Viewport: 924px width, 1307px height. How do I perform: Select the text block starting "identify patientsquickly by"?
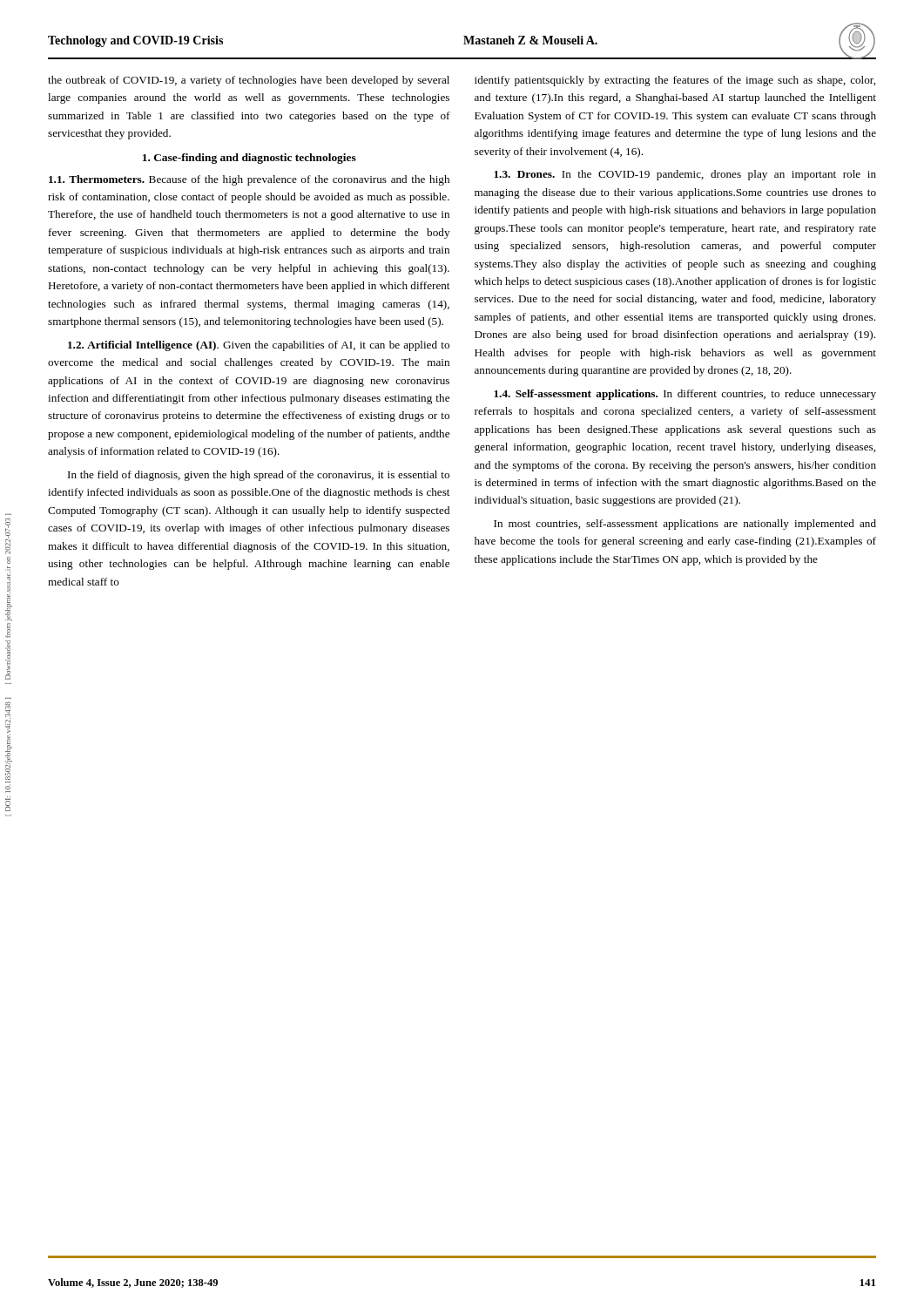click(x=675, y=116)
